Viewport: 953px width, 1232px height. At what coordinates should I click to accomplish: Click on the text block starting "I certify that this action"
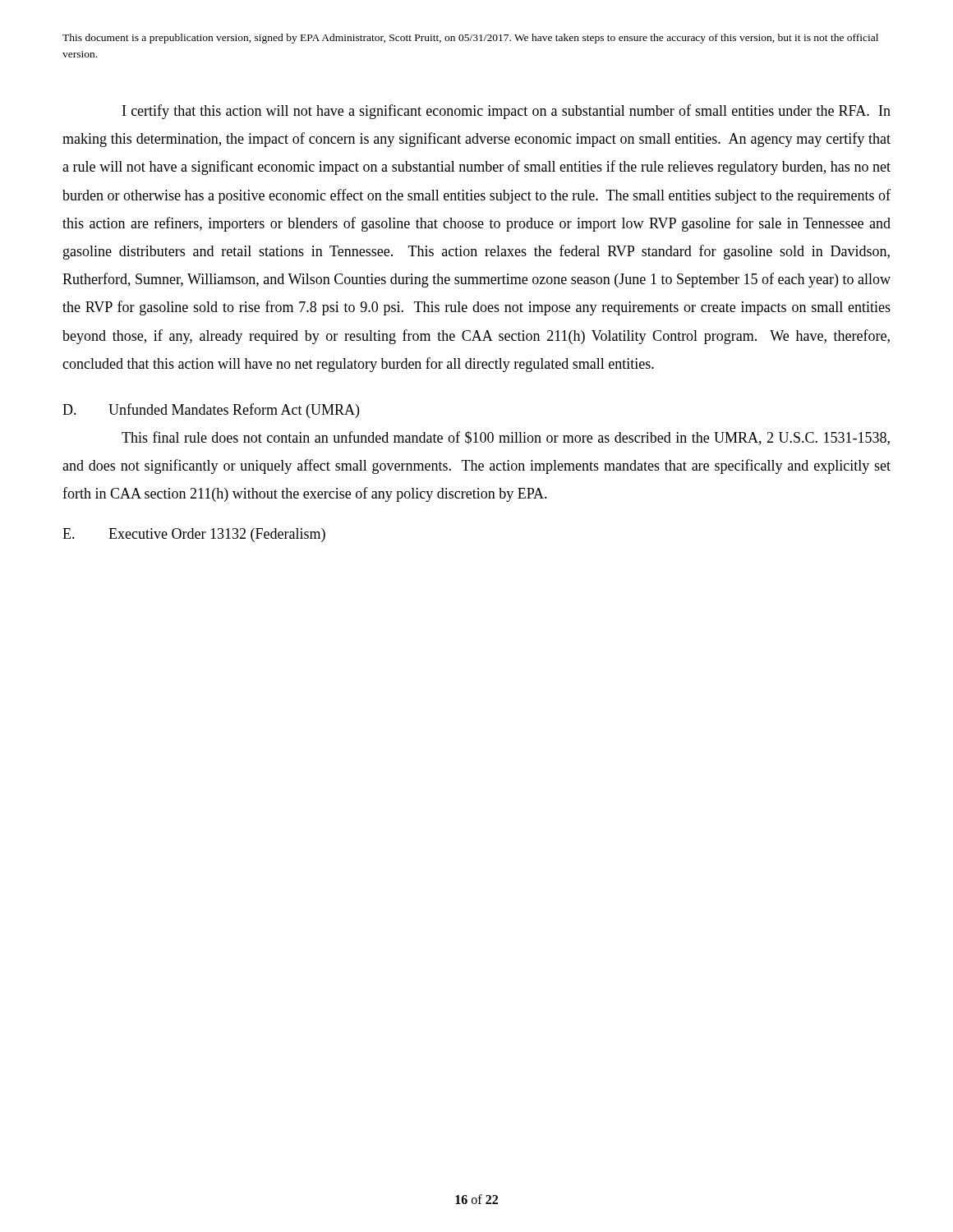coord(476,237)
